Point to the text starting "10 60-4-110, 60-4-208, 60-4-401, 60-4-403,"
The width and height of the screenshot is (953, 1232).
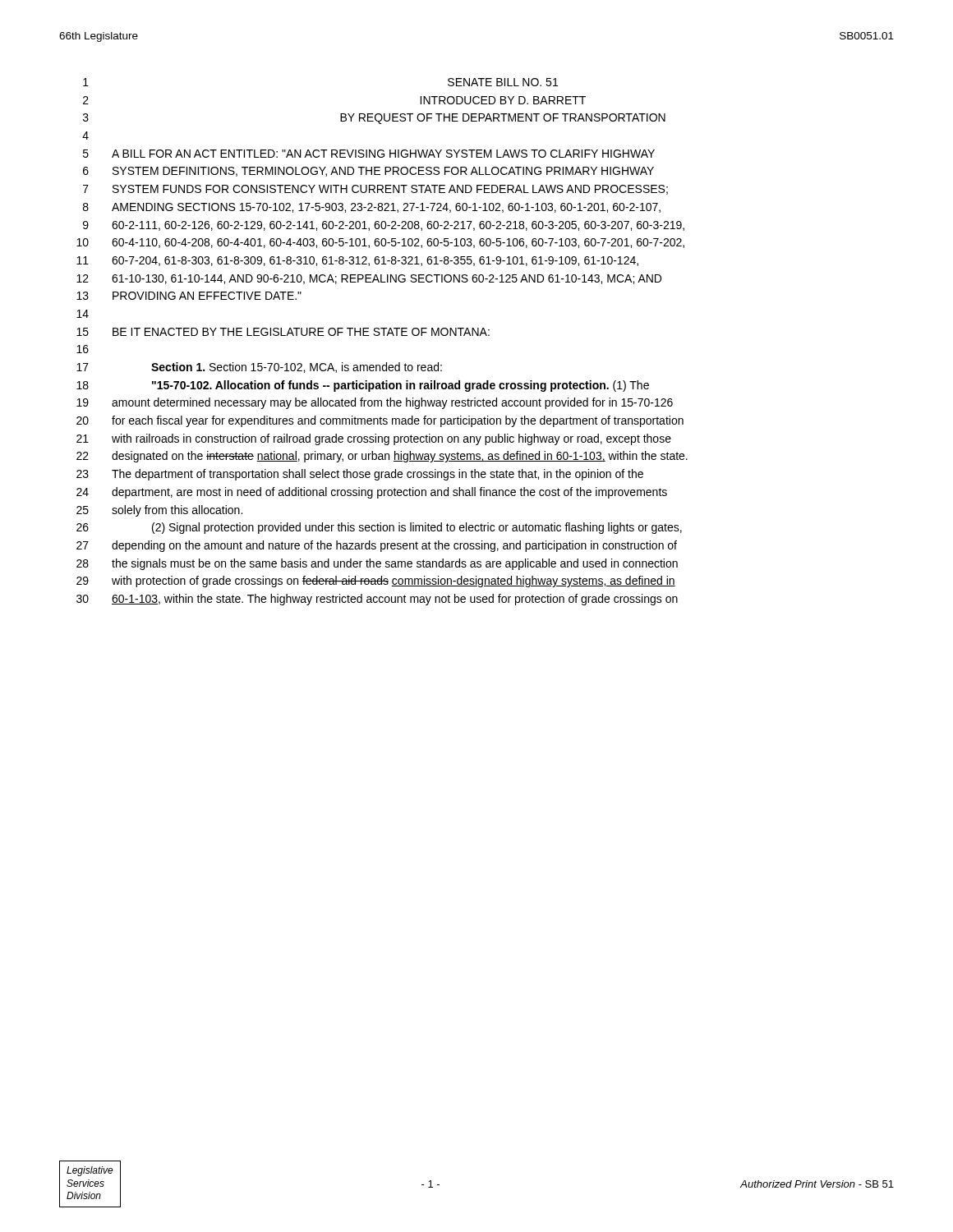(x=476, y=243)
